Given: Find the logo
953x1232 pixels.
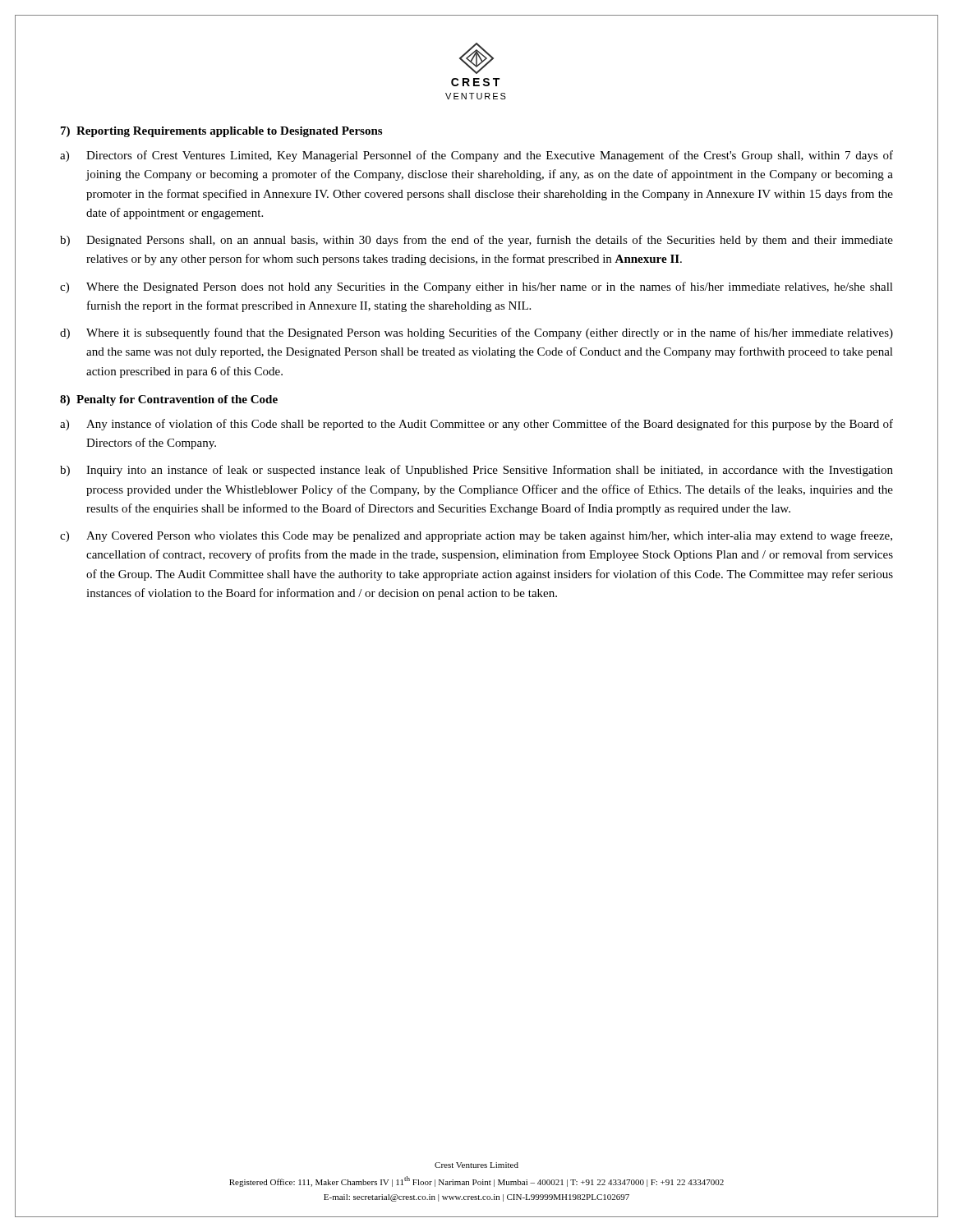Looking at the screenshot, I should click(x=476, y=75).
